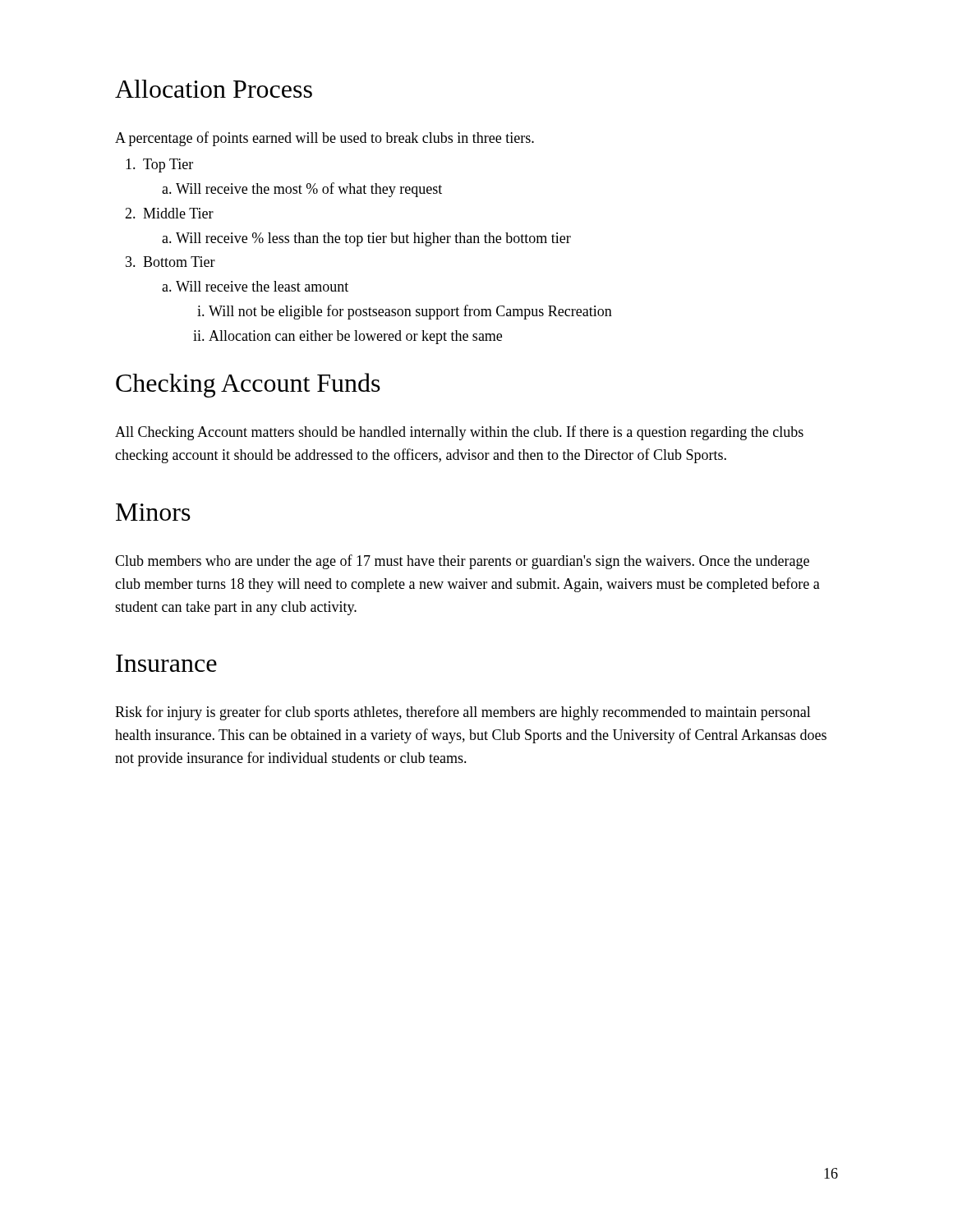Select the passage starting "Will receive % less than"
Image resolution: width=953 pixels, height=1232 pixels.
point(373,238)
